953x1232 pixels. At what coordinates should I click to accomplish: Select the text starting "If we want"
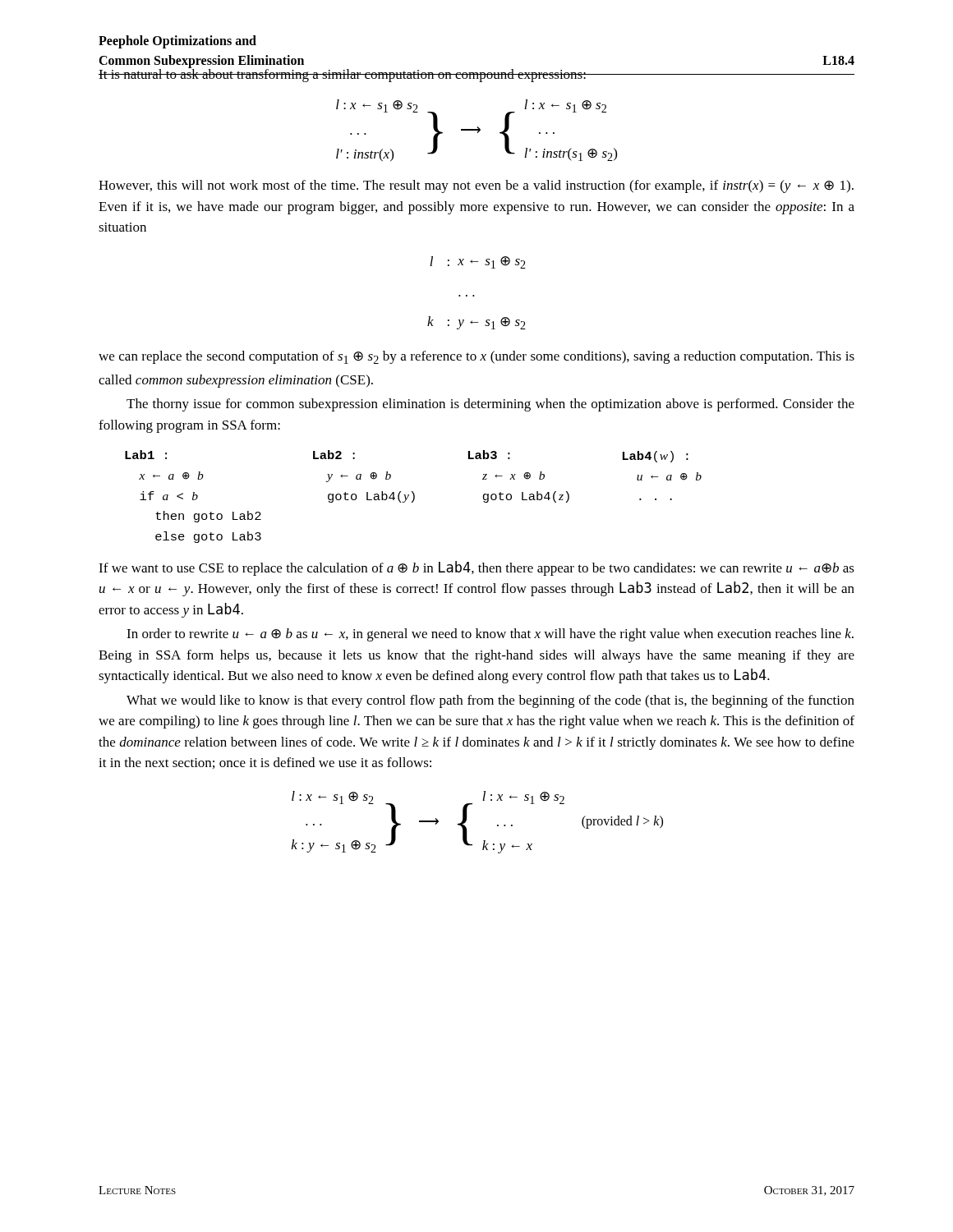pos(476,589)
